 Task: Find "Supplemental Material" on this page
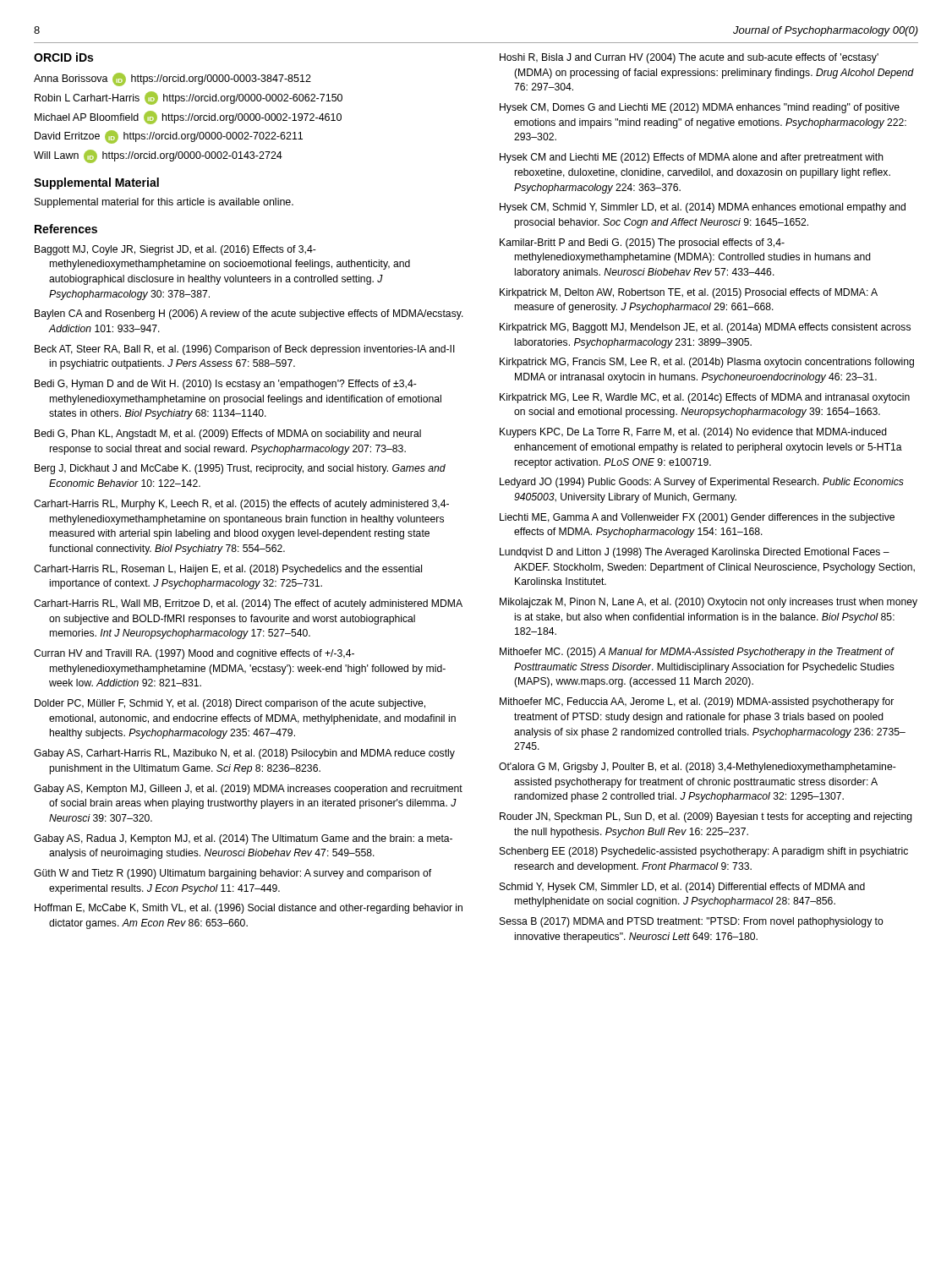pyautogui.click(x=97, y=182)
